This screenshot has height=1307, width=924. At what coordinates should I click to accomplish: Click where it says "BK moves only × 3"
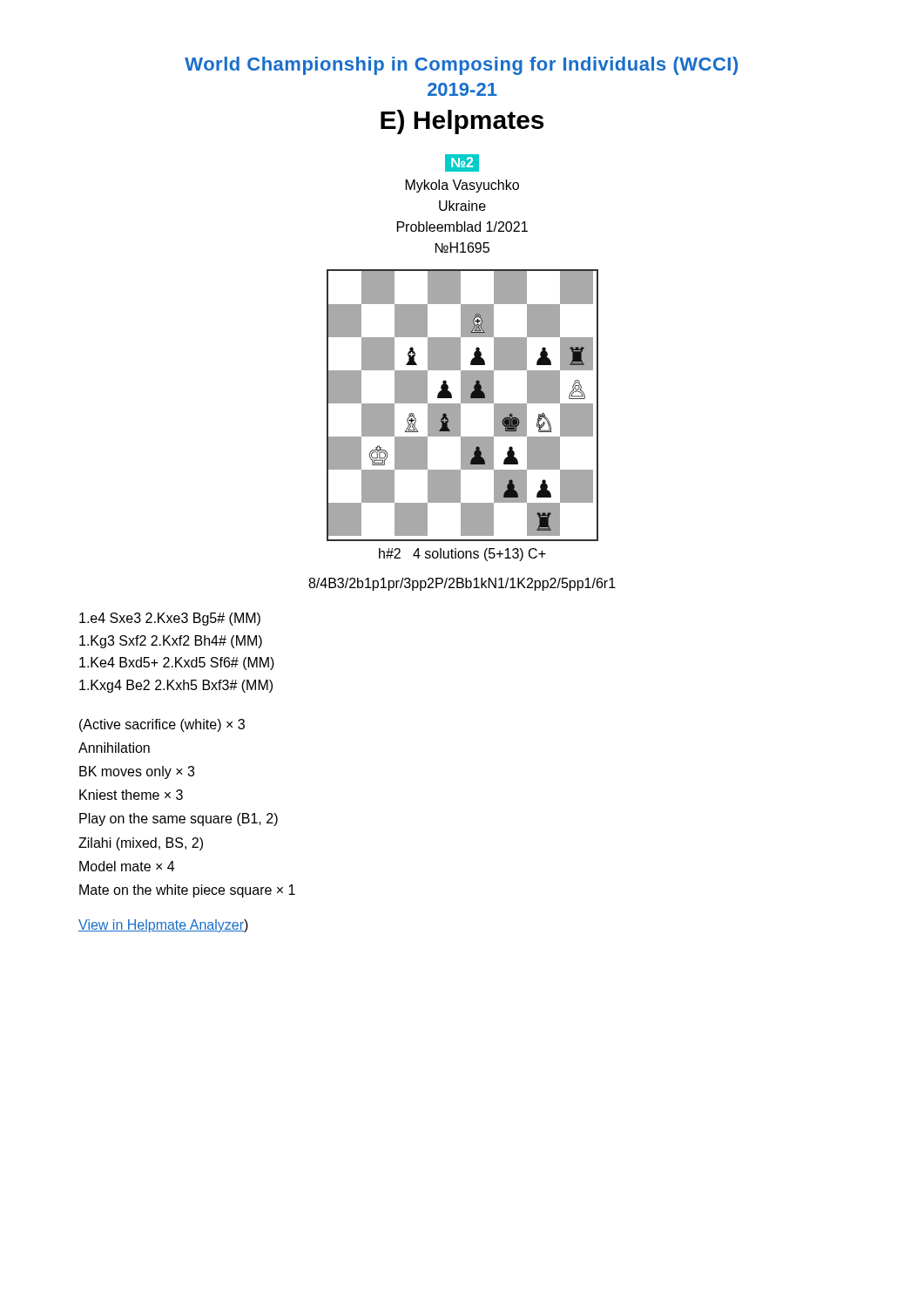tap(137, 772)
